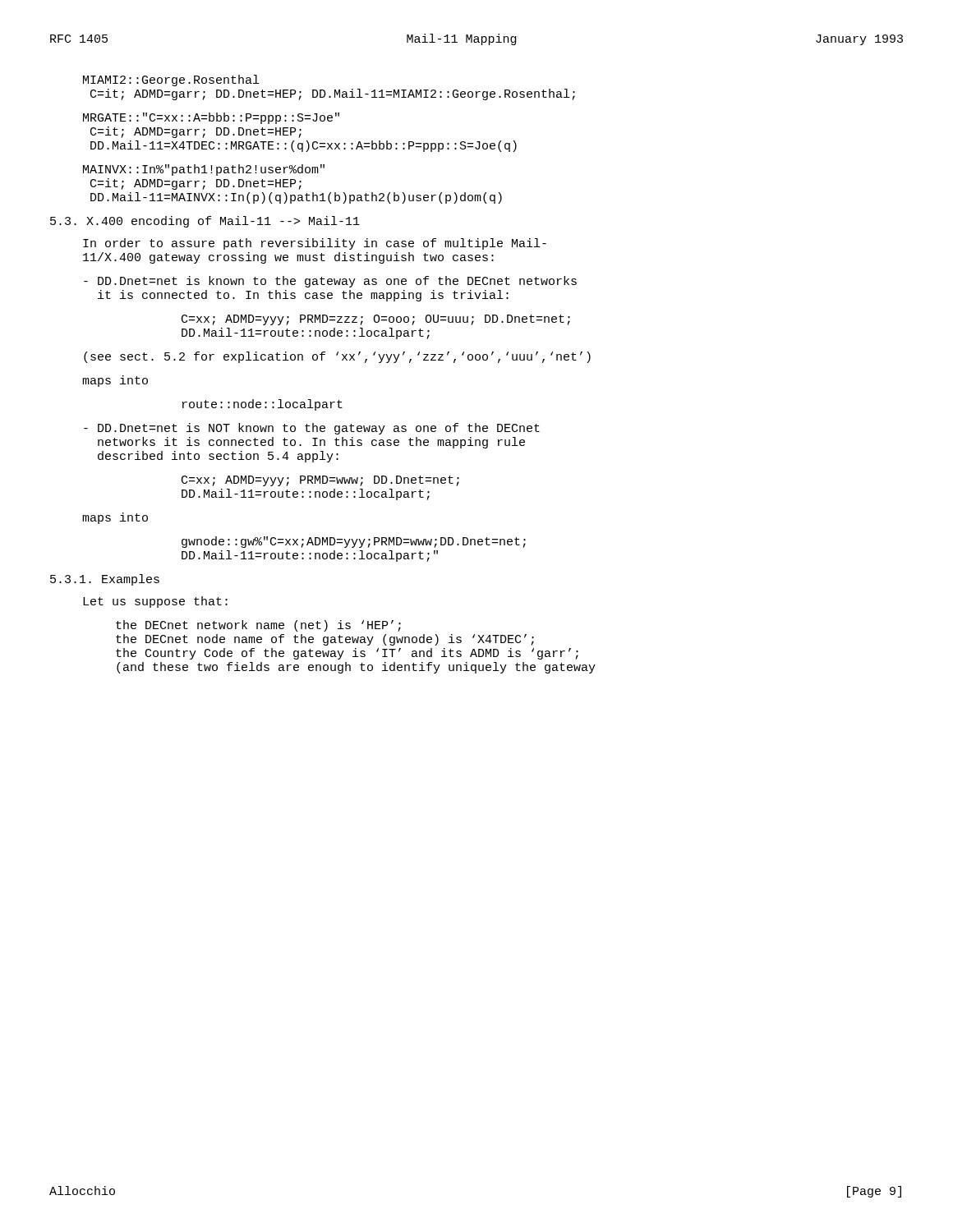Find the list item that says "DD.Dnet=net is known to"
Screen dimensions: 1232x953
click(493, 289)
